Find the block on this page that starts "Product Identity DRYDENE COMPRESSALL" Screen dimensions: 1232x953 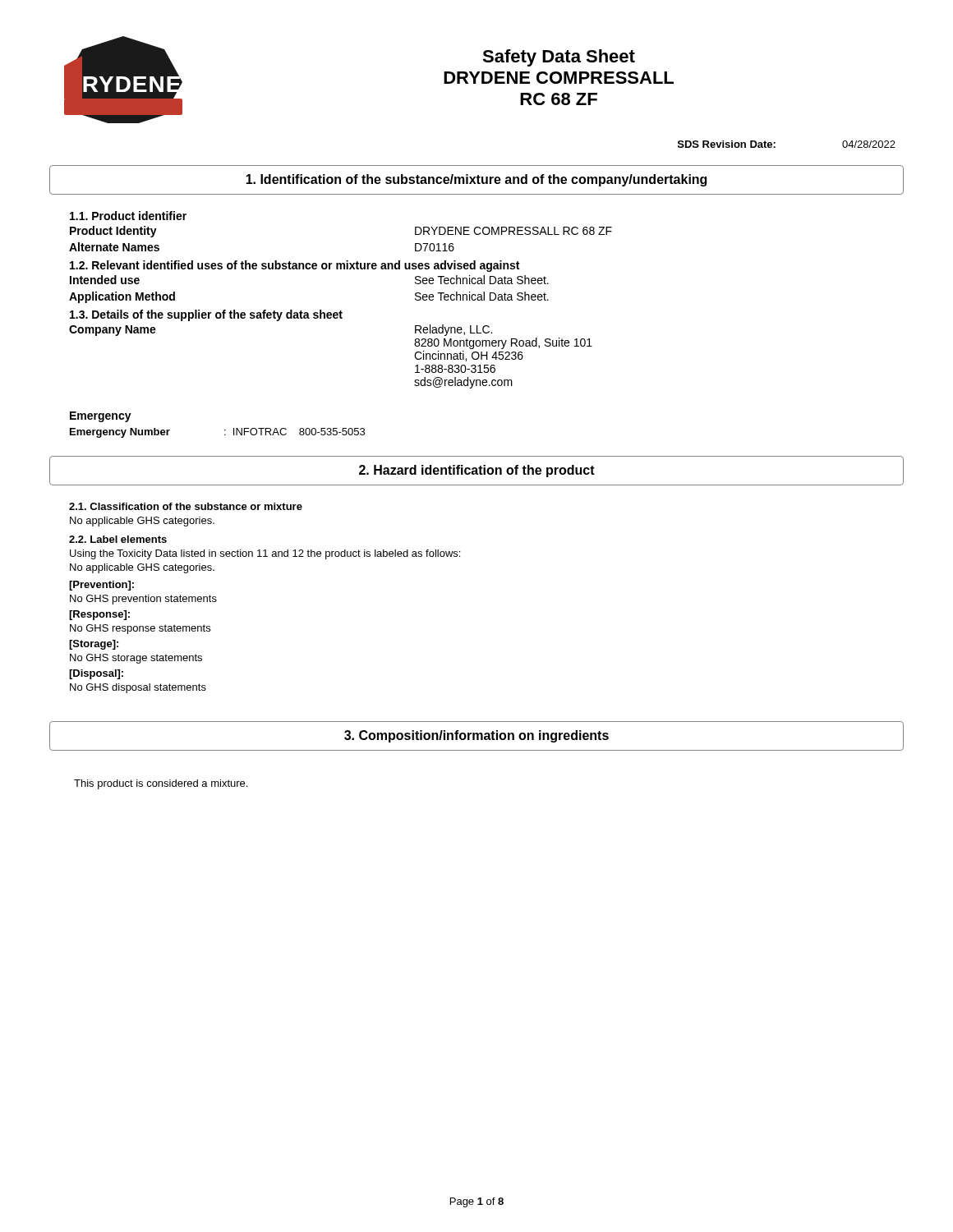pyautogui.click(x=476, y=231)
